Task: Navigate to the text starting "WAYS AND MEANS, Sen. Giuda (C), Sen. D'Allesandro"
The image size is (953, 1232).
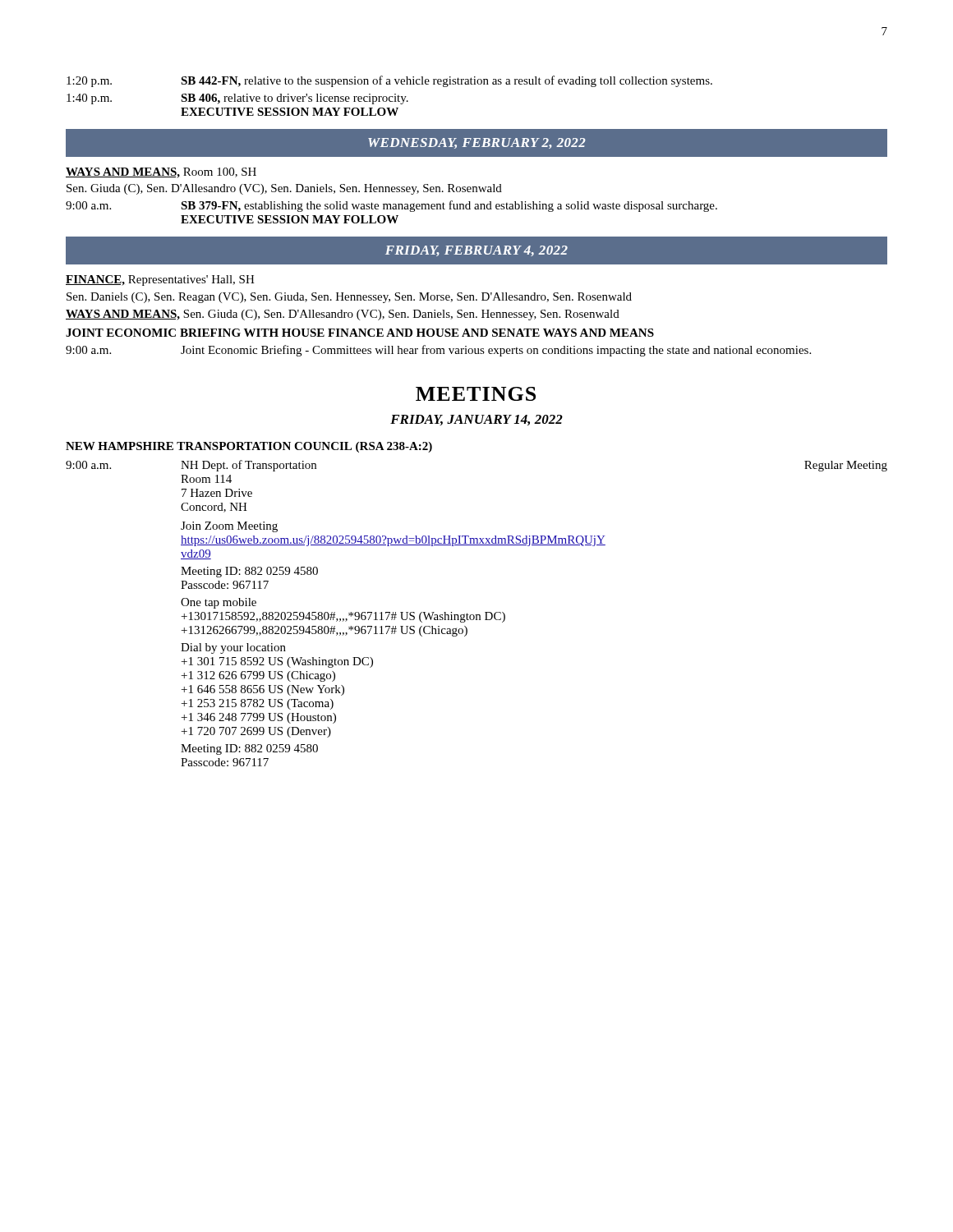Action: (342, 314)
